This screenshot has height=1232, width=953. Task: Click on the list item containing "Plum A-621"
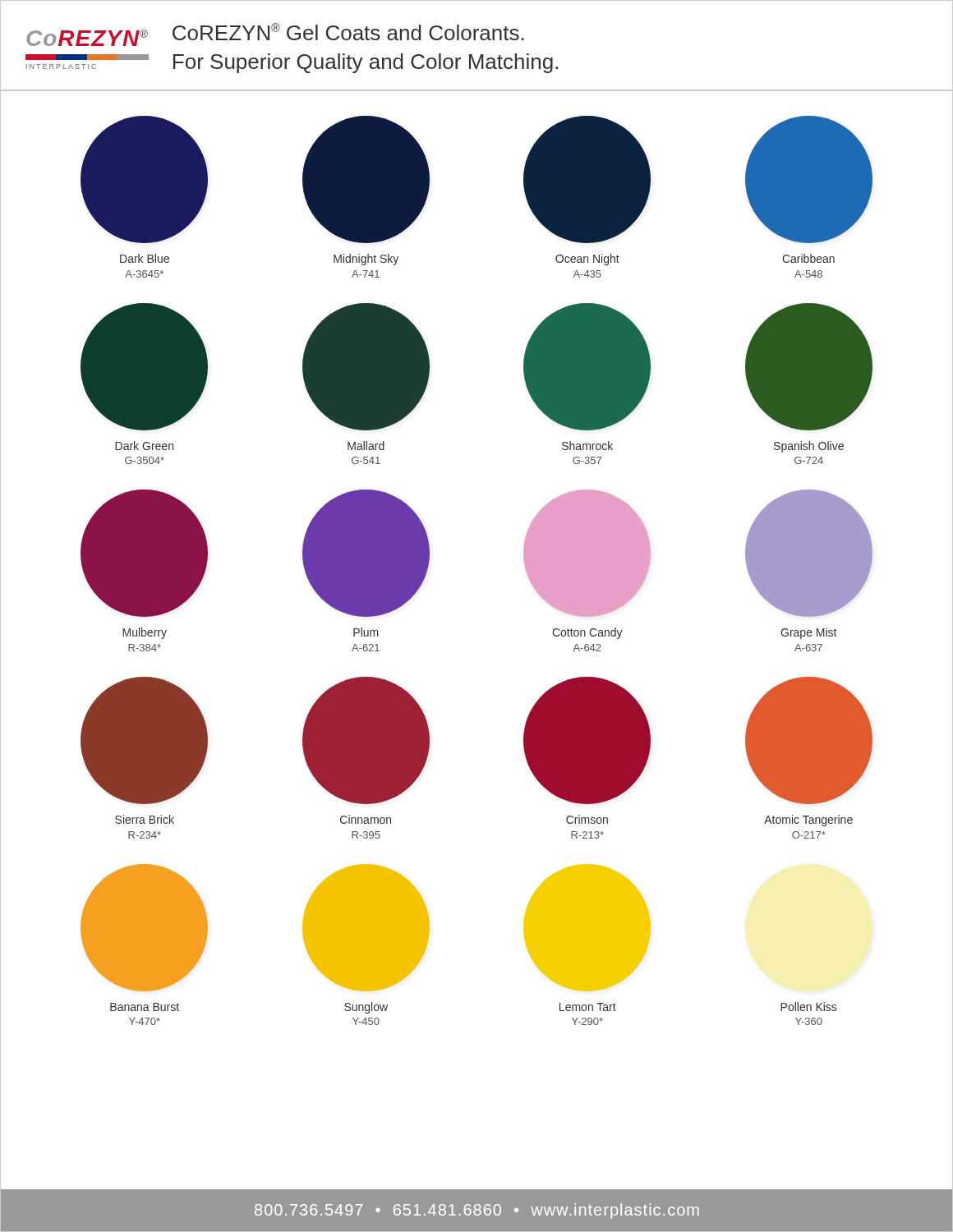tap(366, 572)
